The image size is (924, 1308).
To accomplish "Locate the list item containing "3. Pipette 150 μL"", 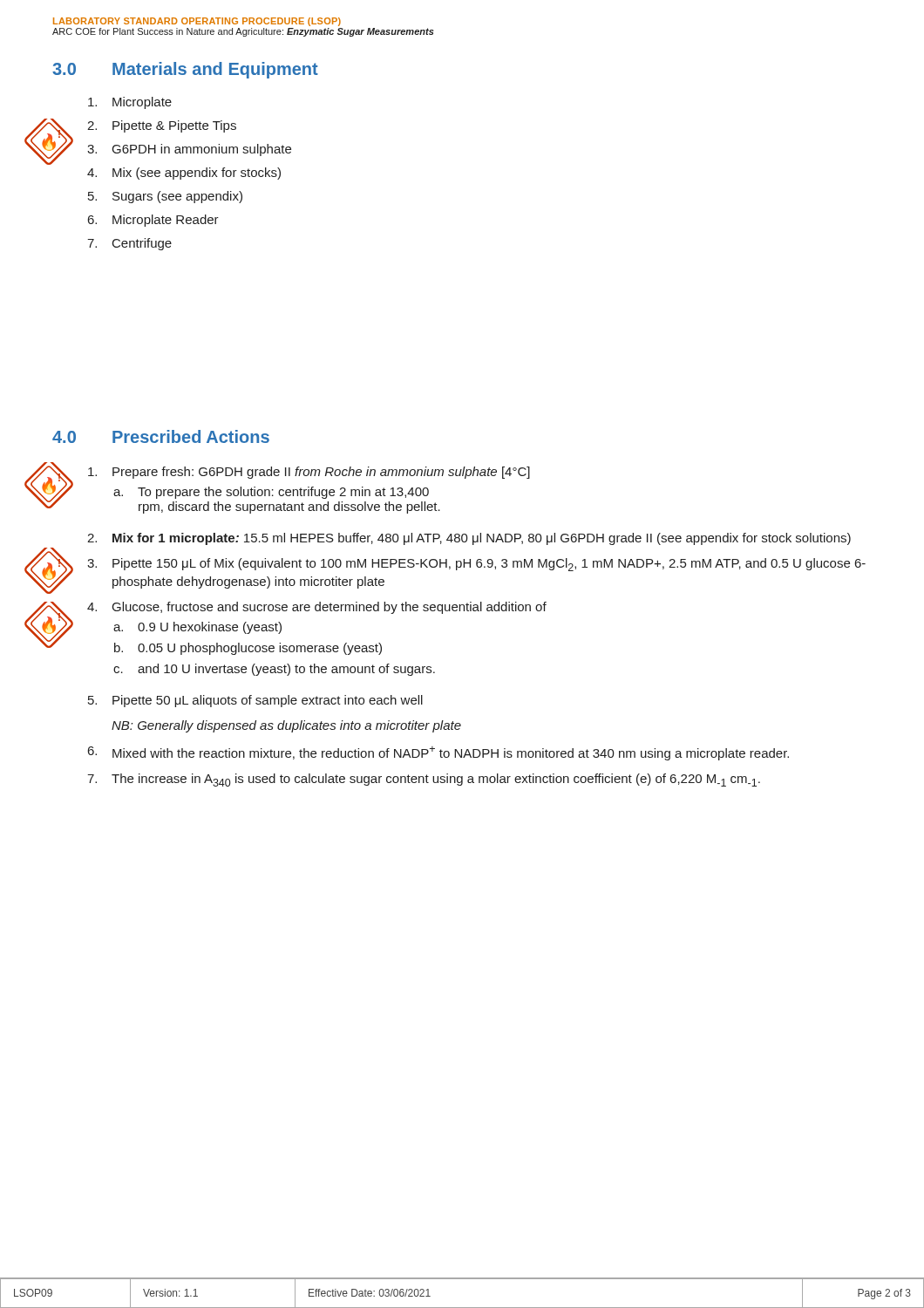I will tap(479, 572).
